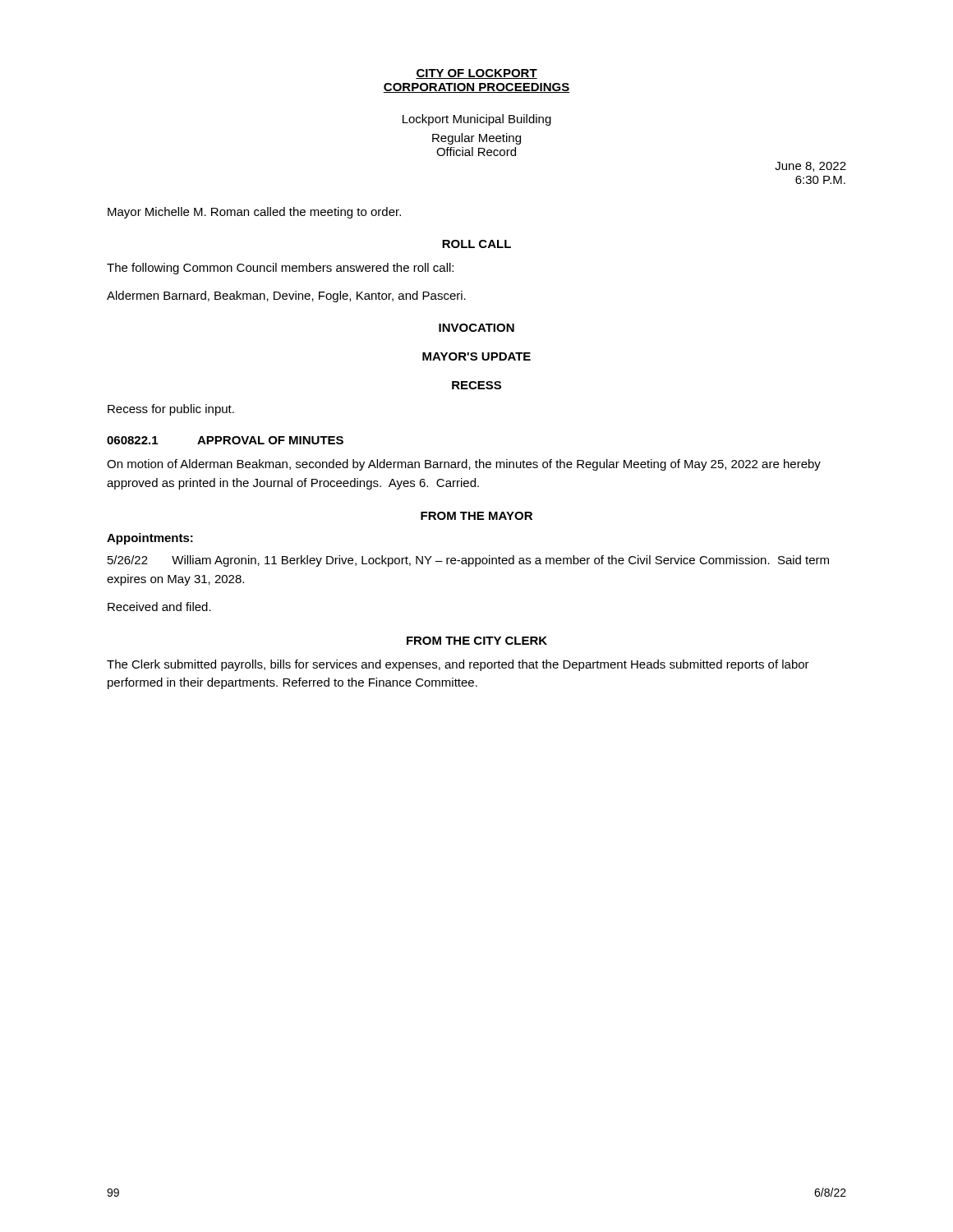Click the title
Viewport: 953px width, 1232px height.
476,80
